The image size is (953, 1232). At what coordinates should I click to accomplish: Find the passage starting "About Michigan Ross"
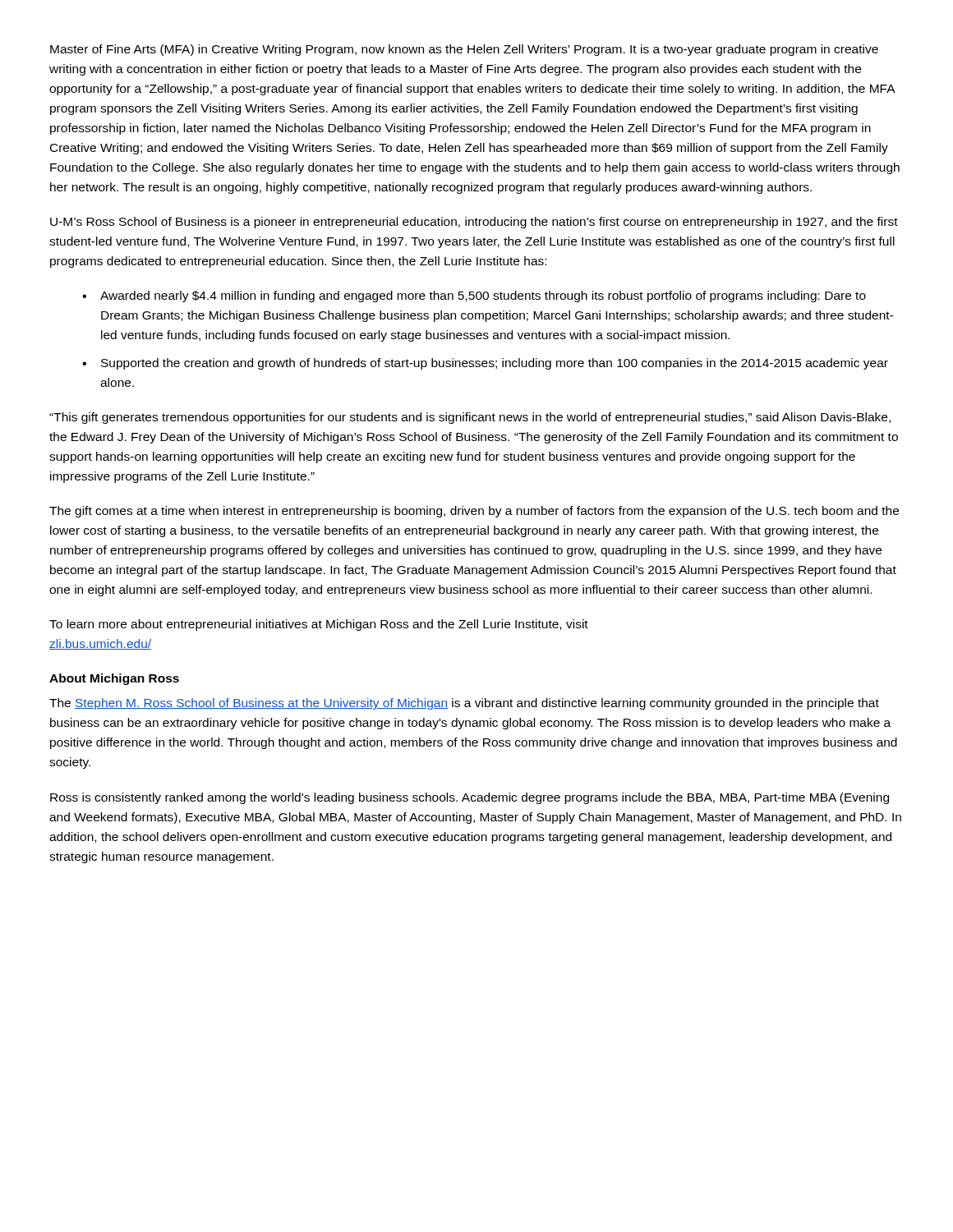(x=114, y=678)
